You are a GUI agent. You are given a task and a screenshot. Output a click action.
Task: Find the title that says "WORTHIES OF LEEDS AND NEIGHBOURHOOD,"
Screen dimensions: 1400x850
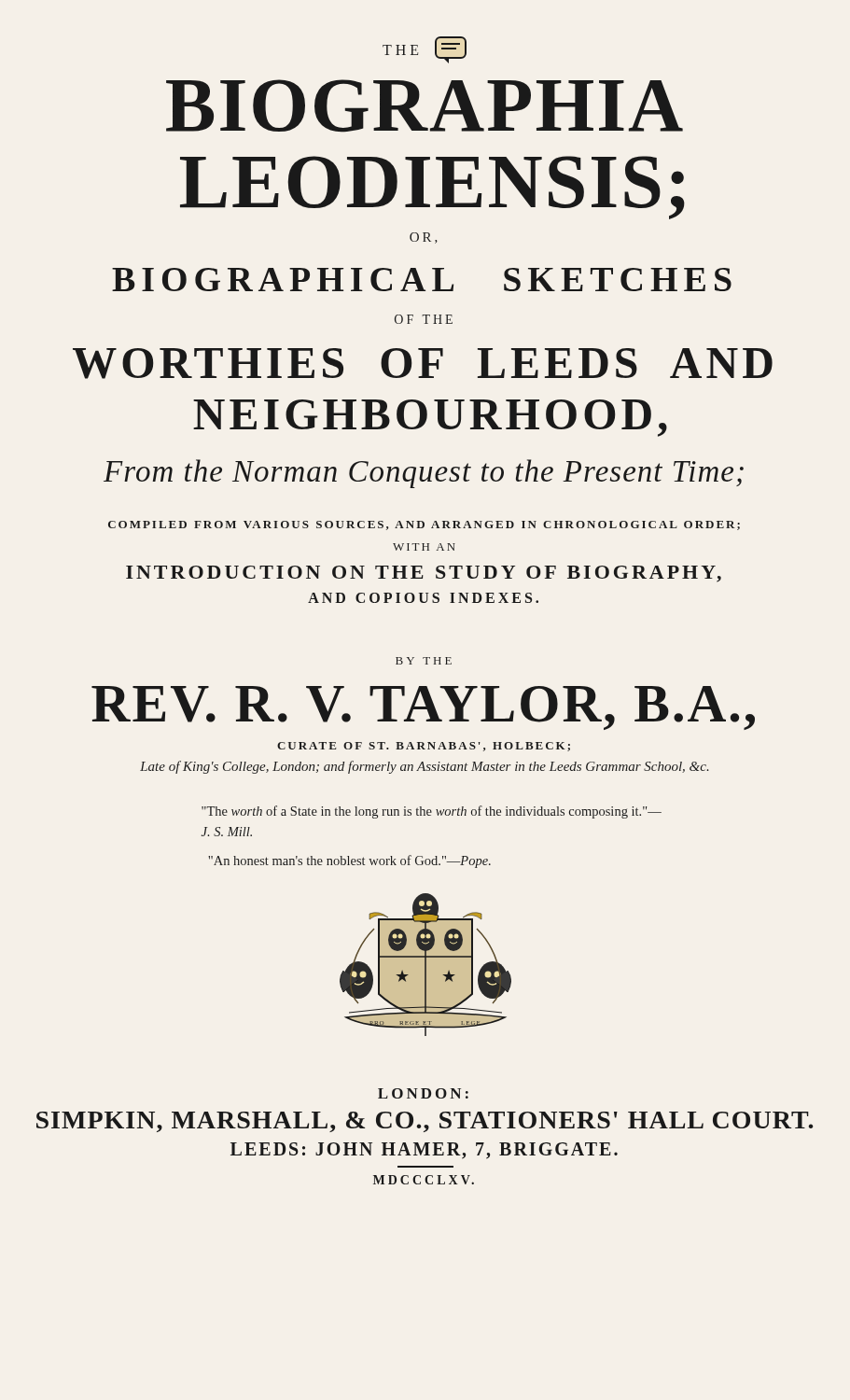pos(425,388)
